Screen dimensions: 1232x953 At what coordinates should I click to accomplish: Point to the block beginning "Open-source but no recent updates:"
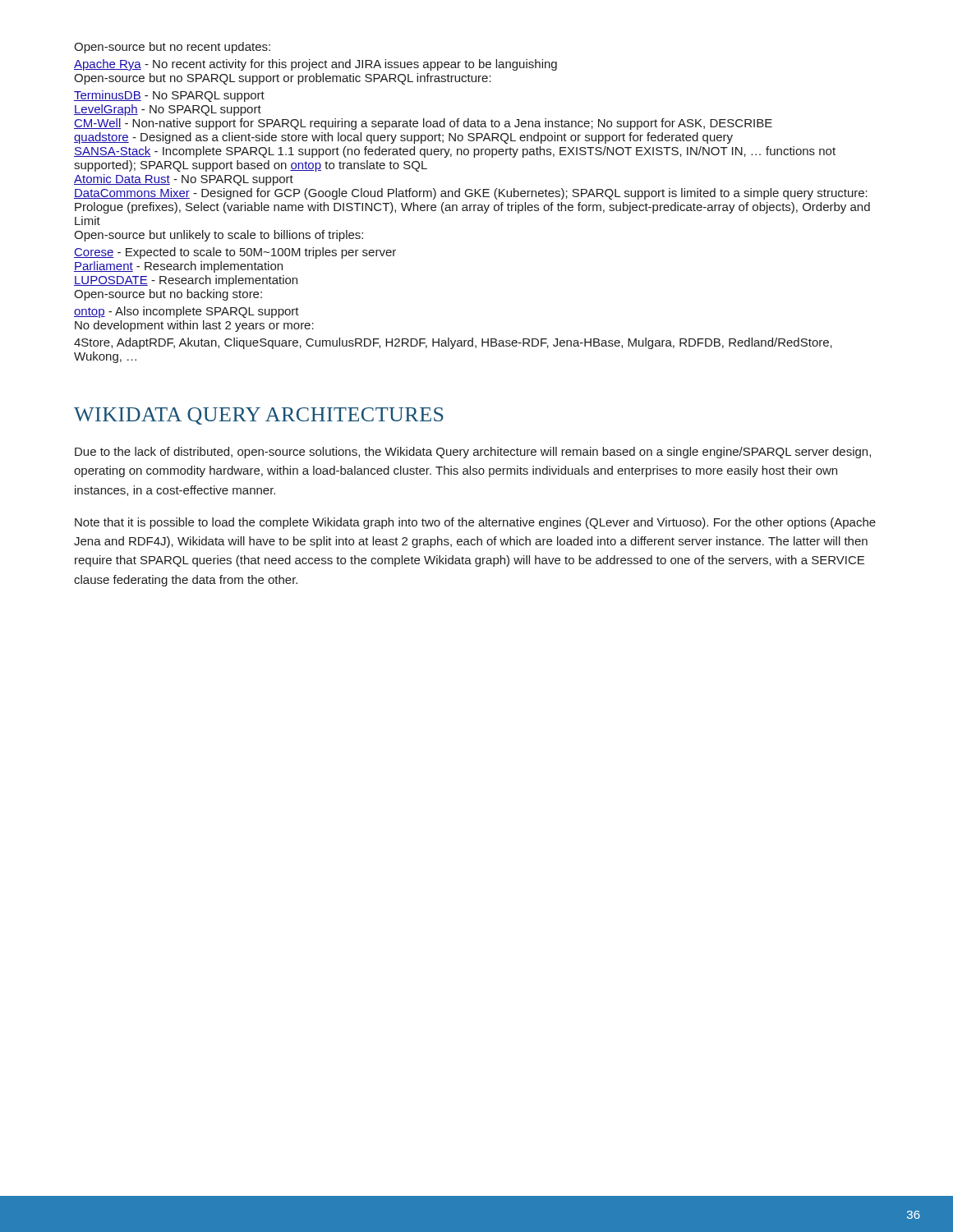pos(476,55)
